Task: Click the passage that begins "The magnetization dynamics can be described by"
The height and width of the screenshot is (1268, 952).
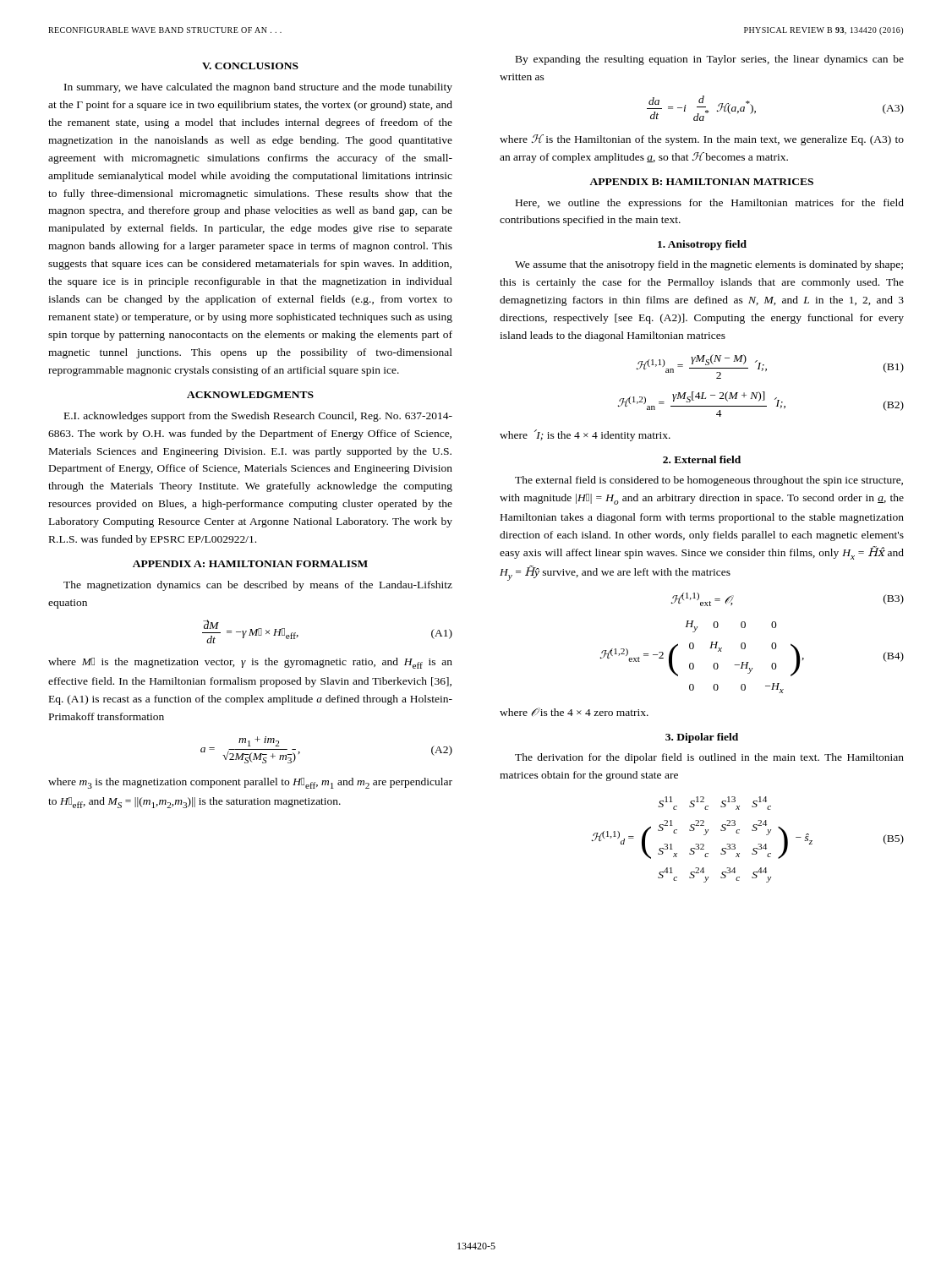Action: (250, 593)
